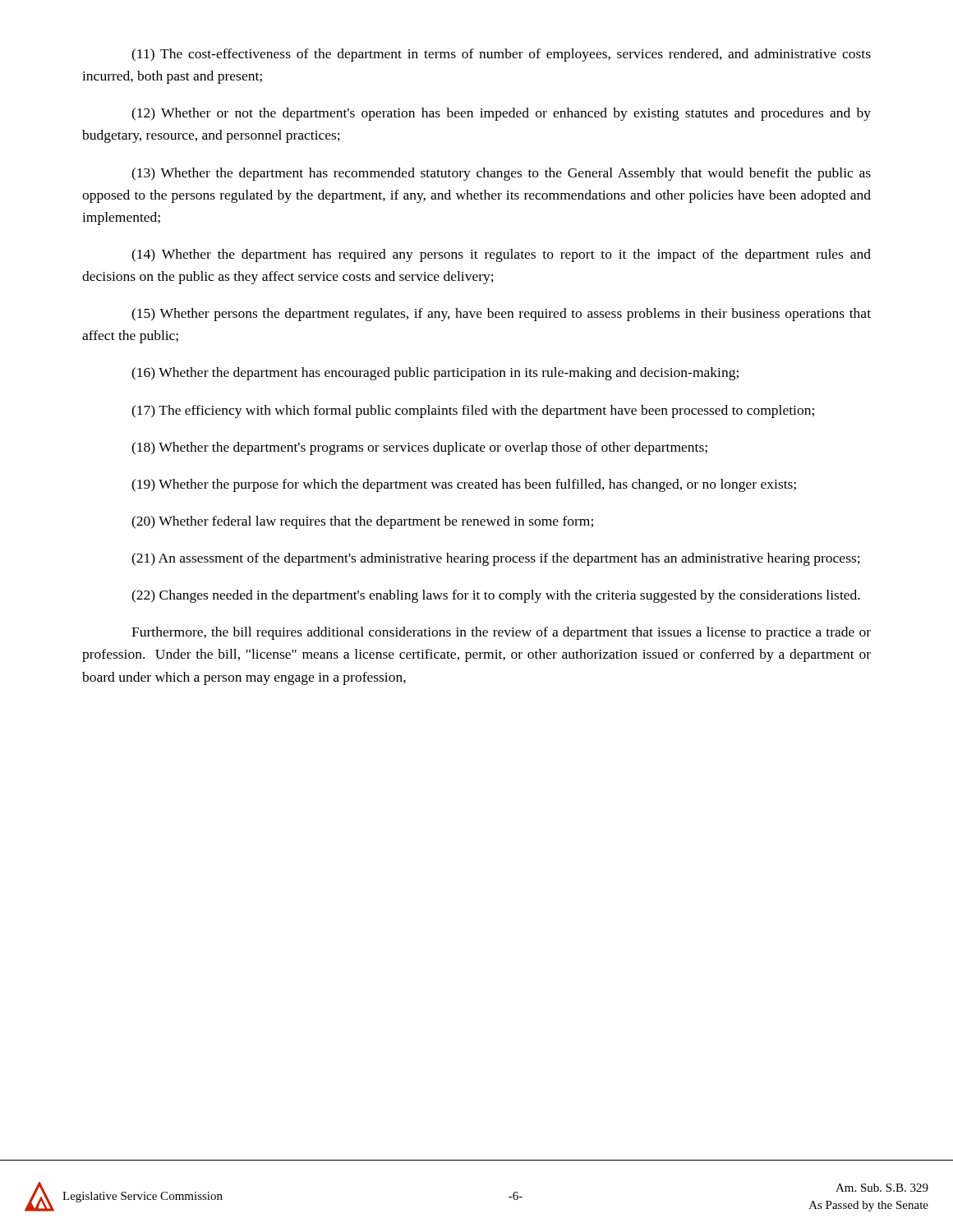The height and width of the screenshot is (1232, 953).
Task: Select the text starting "(22) Changes needed"
Action: point(496,595)
